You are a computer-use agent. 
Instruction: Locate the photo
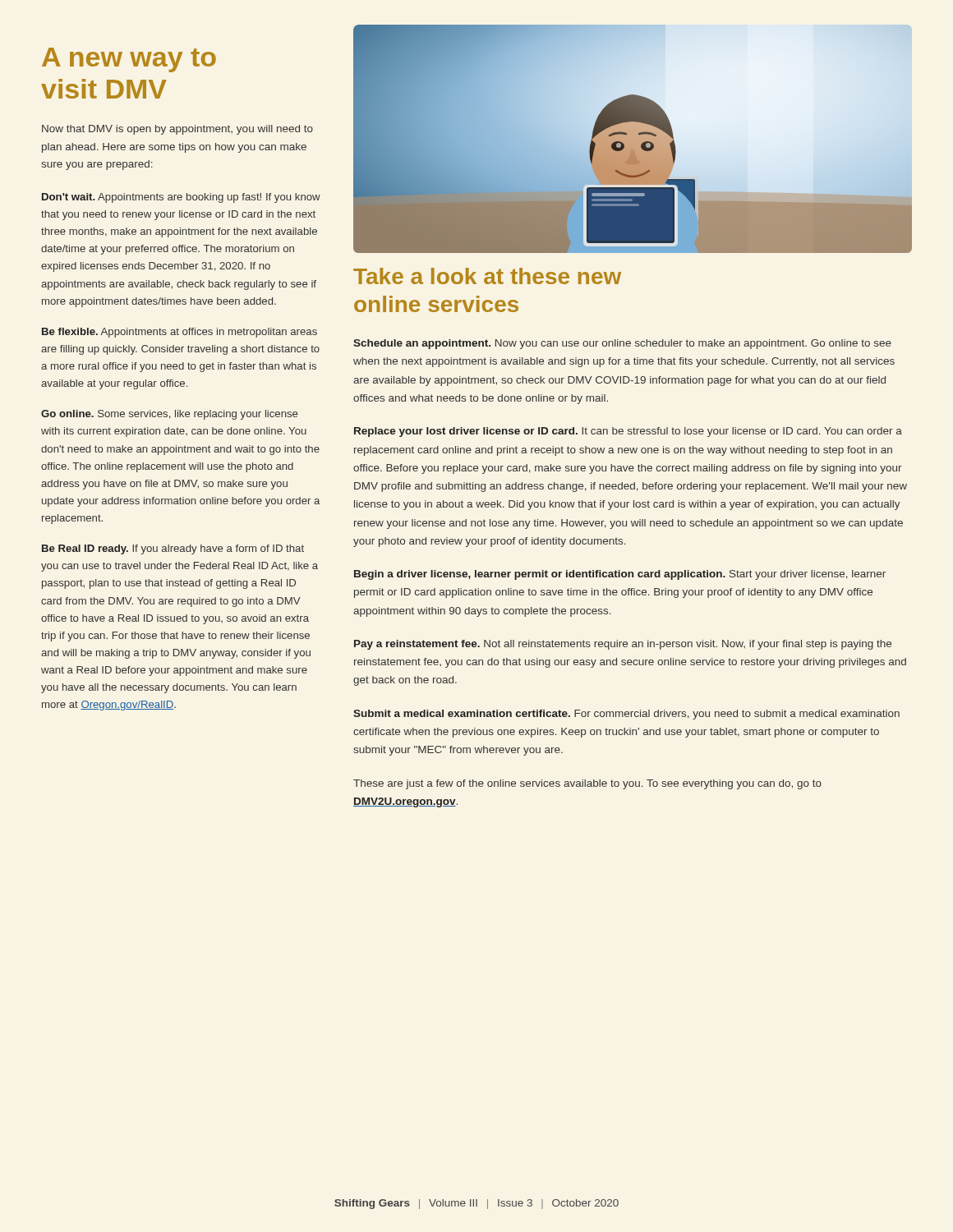[633, 139]
